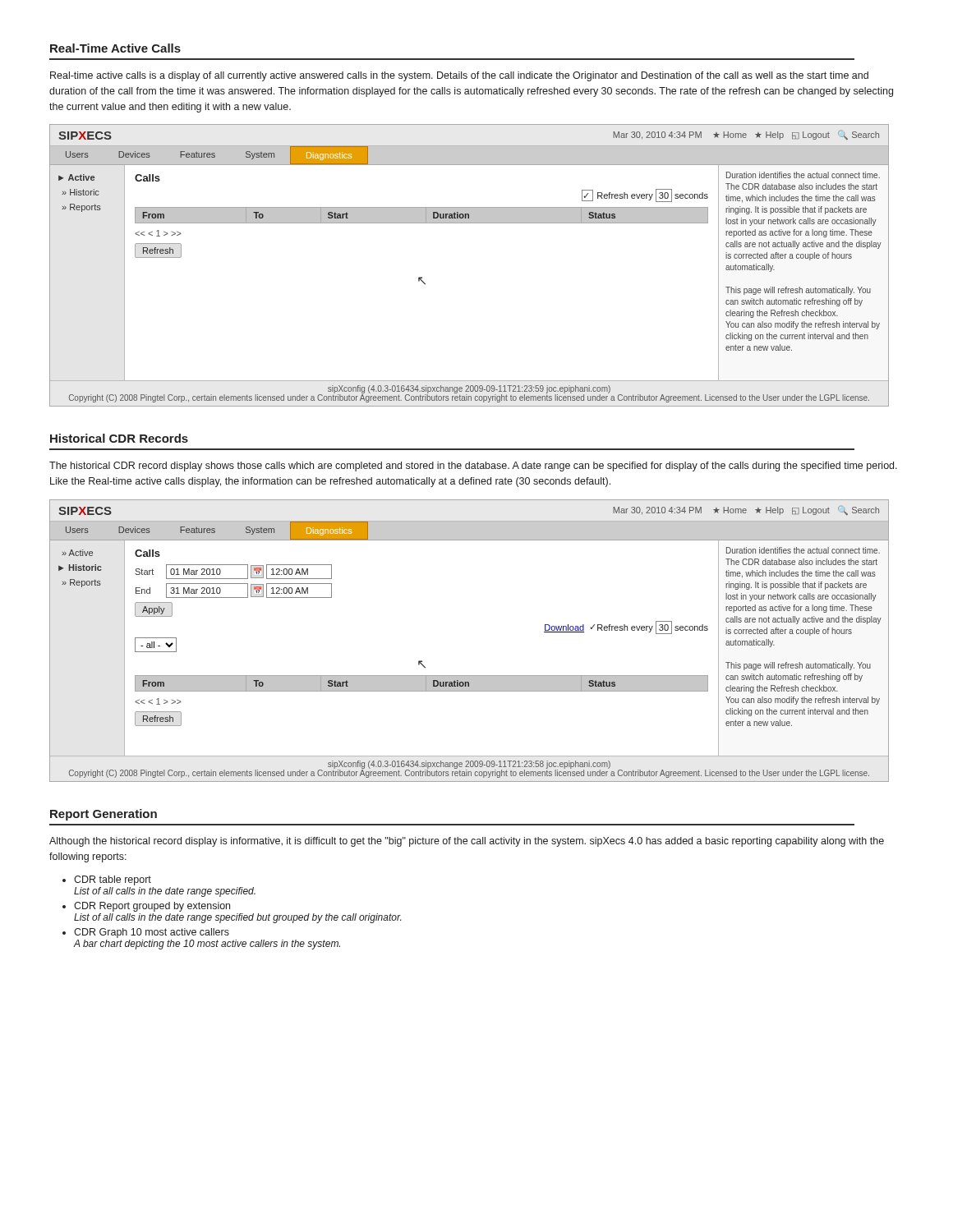Screen dimensions: 1232x953
Task: Select the section header that reads "Historical CDR Records"
Action: tap(119, 438)
